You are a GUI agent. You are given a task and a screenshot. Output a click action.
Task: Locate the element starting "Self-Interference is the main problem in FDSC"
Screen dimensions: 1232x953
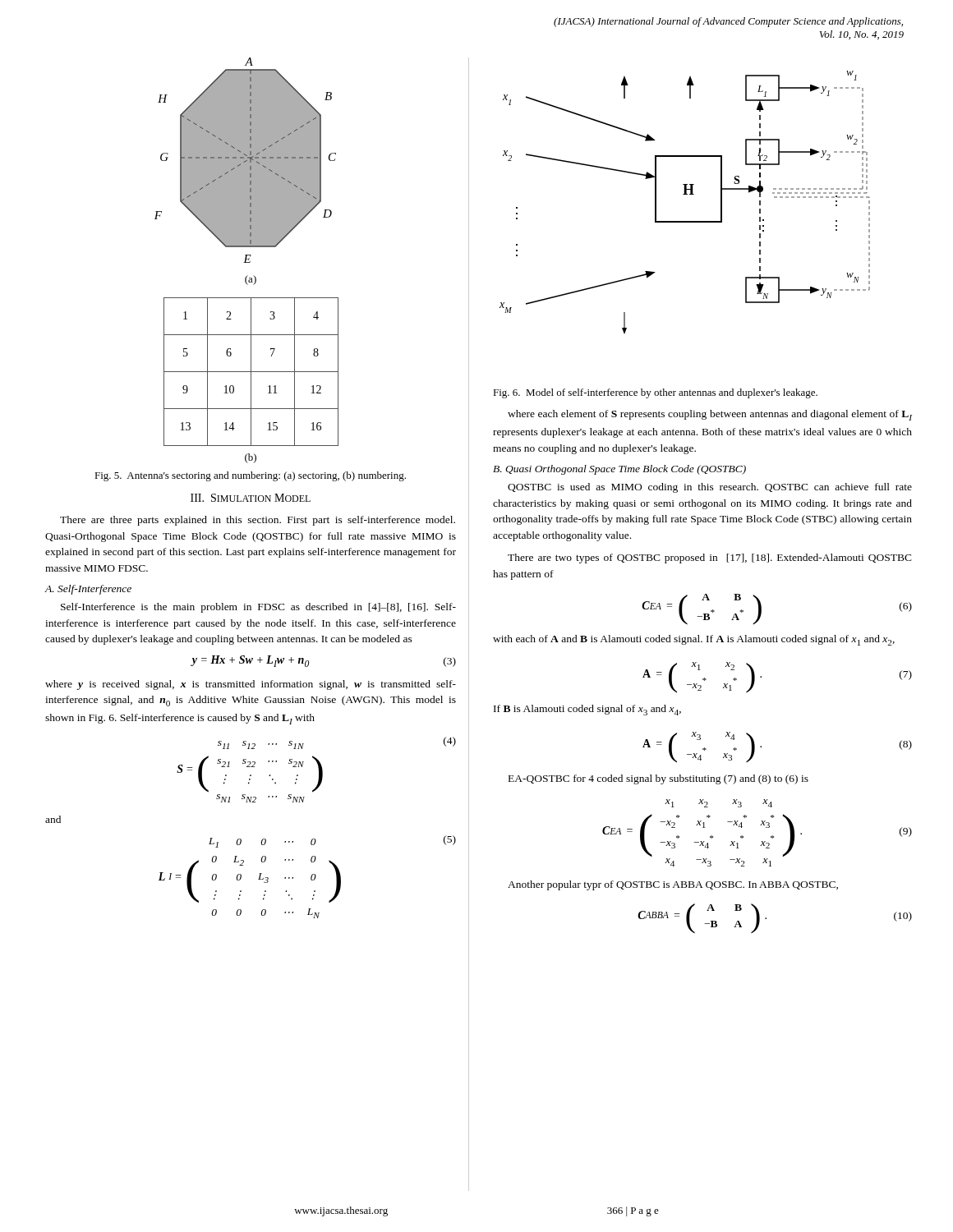(251, 623)
